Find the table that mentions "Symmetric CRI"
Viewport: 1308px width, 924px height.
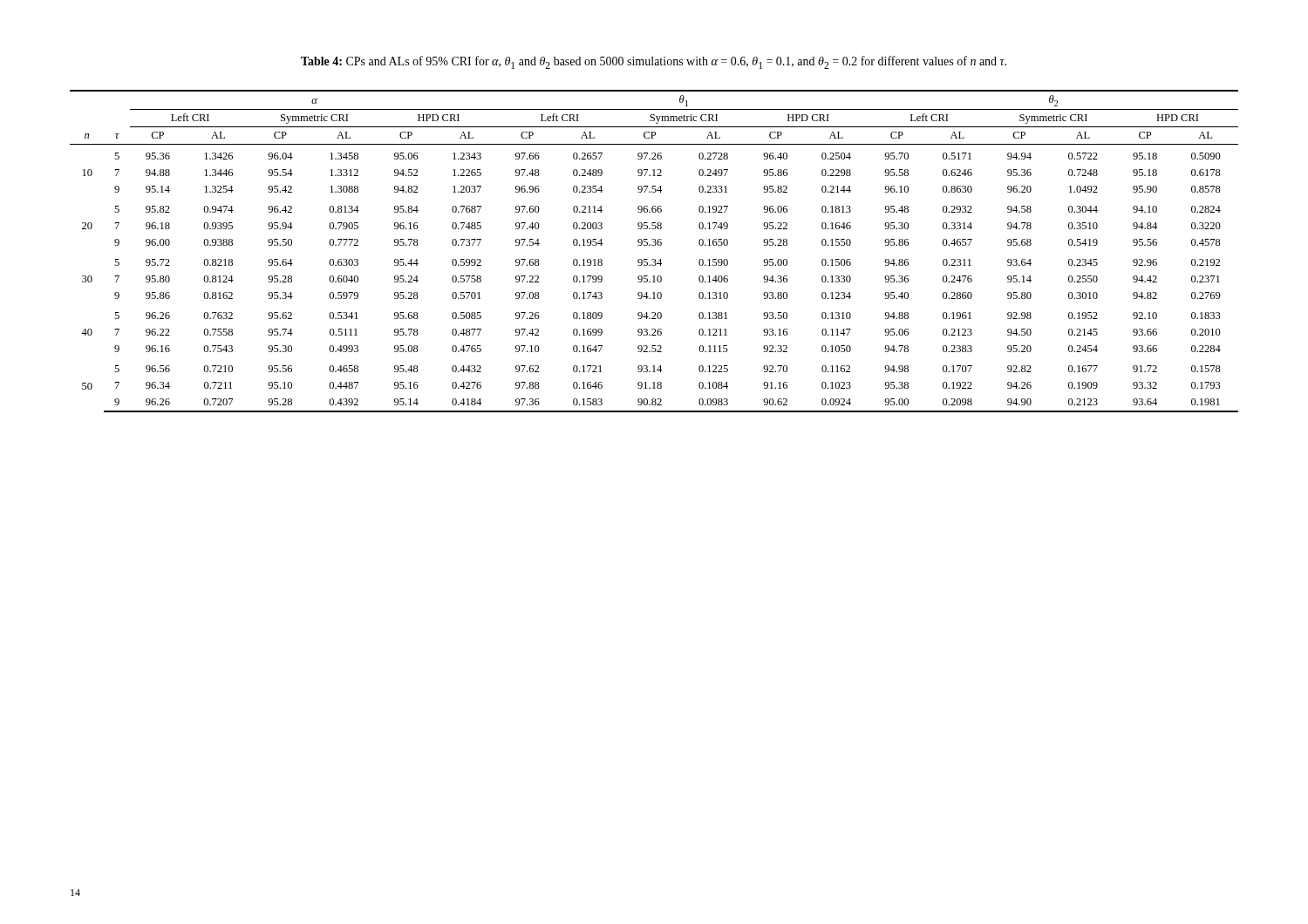click(x=654, y=251)
